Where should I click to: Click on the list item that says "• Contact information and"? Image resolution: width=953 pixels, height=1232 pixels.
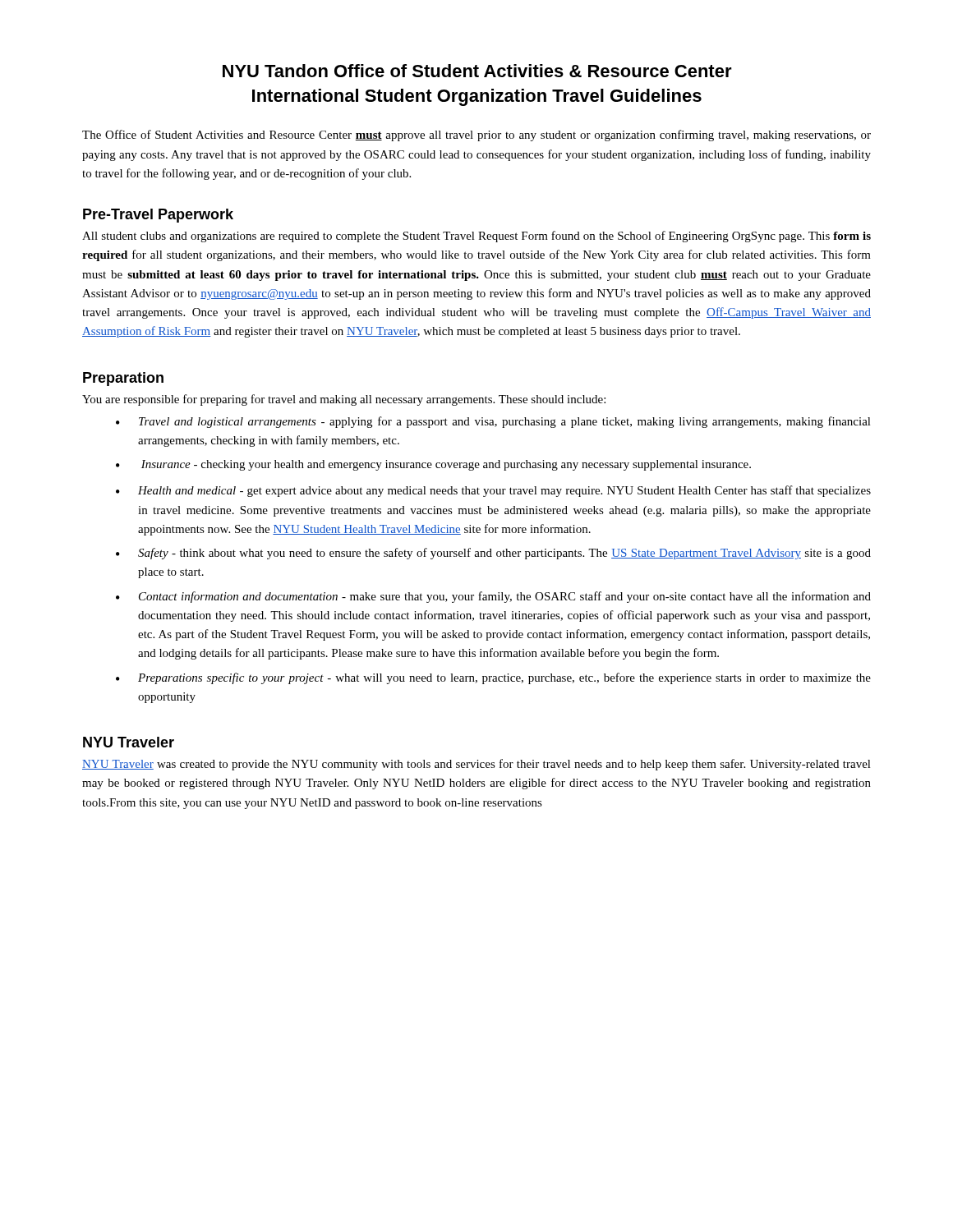click(x=489, y=625)
